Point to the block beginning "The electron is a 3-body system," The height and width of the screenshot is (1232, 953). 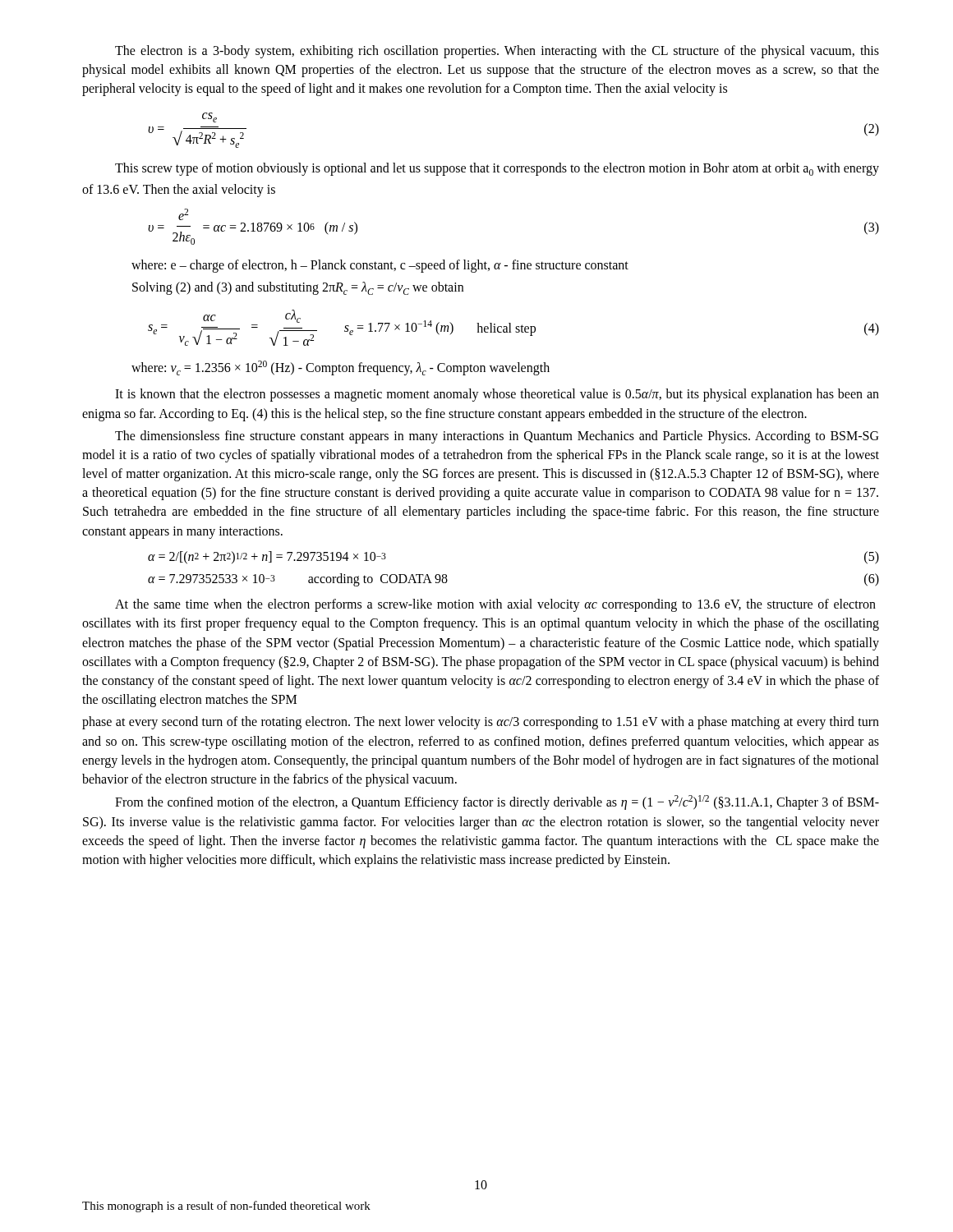pyautogui.click(x=481, y=70)
